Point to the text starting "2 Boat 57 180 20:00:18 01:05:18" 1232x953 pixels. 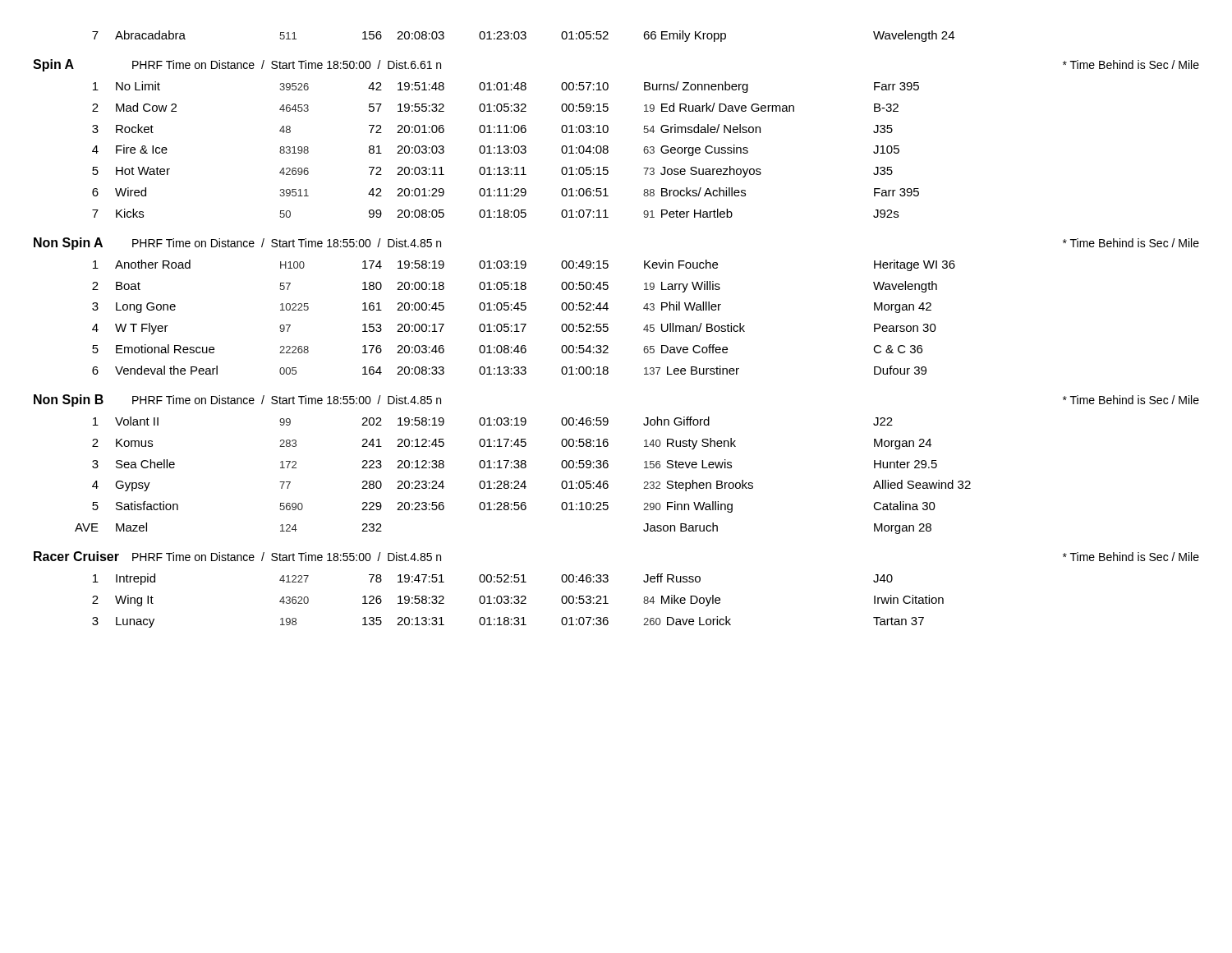[616, 285]
